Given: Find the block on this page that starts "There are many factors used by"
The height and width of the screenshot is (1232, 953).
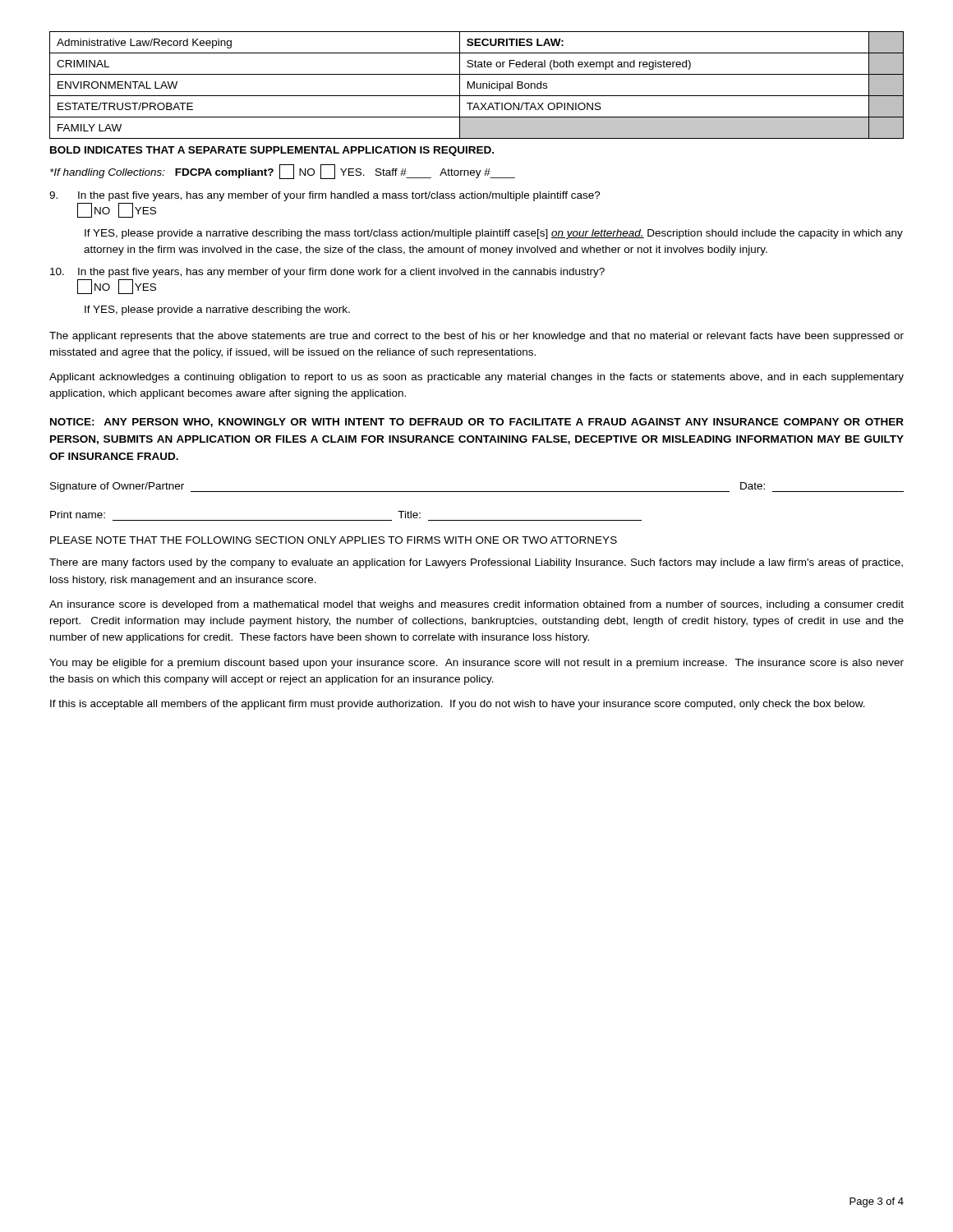Looking at the screenshot, I should pos(476,571).
